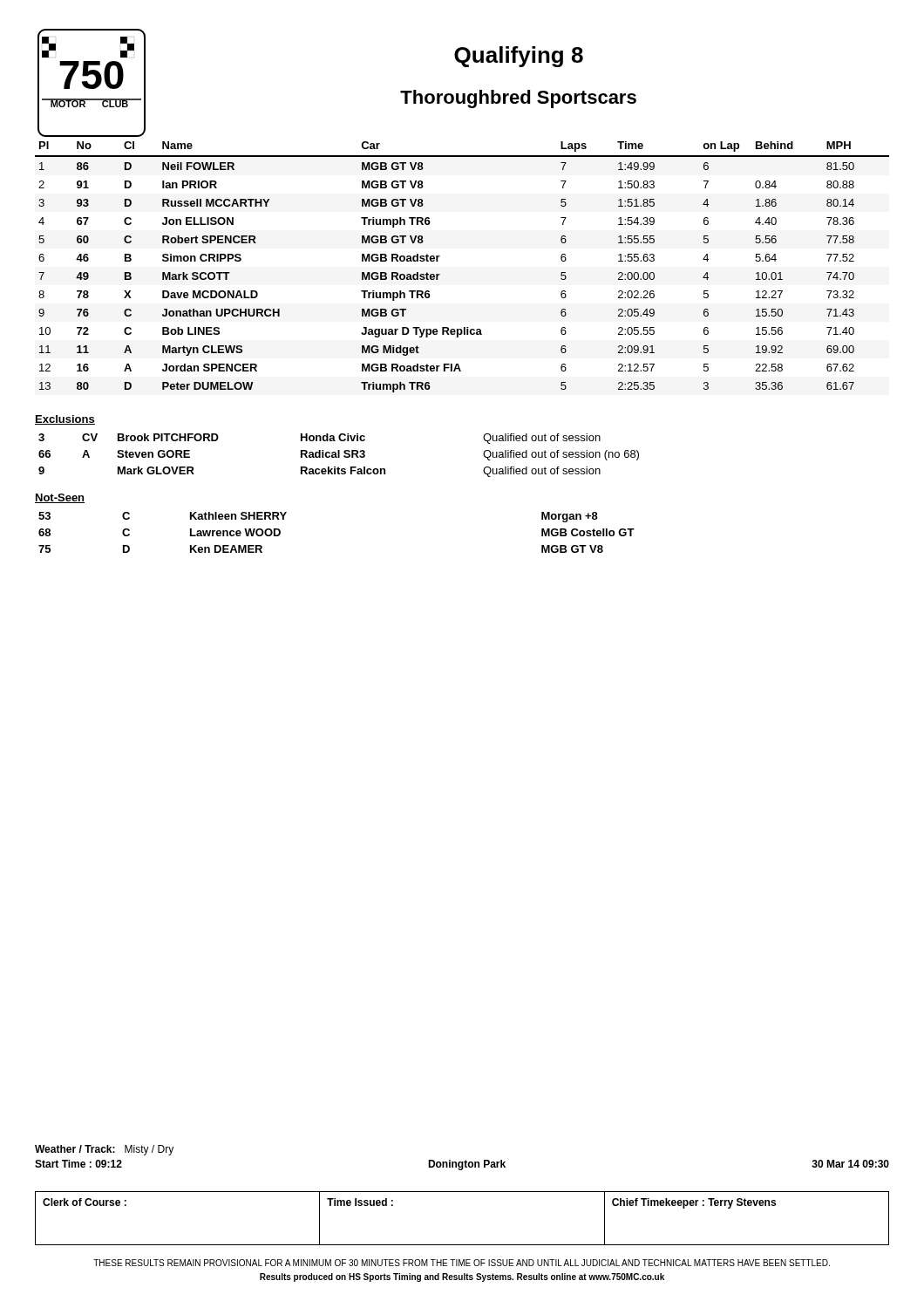Locate the passage starting "Qualifying 8"

click(519, 55)
